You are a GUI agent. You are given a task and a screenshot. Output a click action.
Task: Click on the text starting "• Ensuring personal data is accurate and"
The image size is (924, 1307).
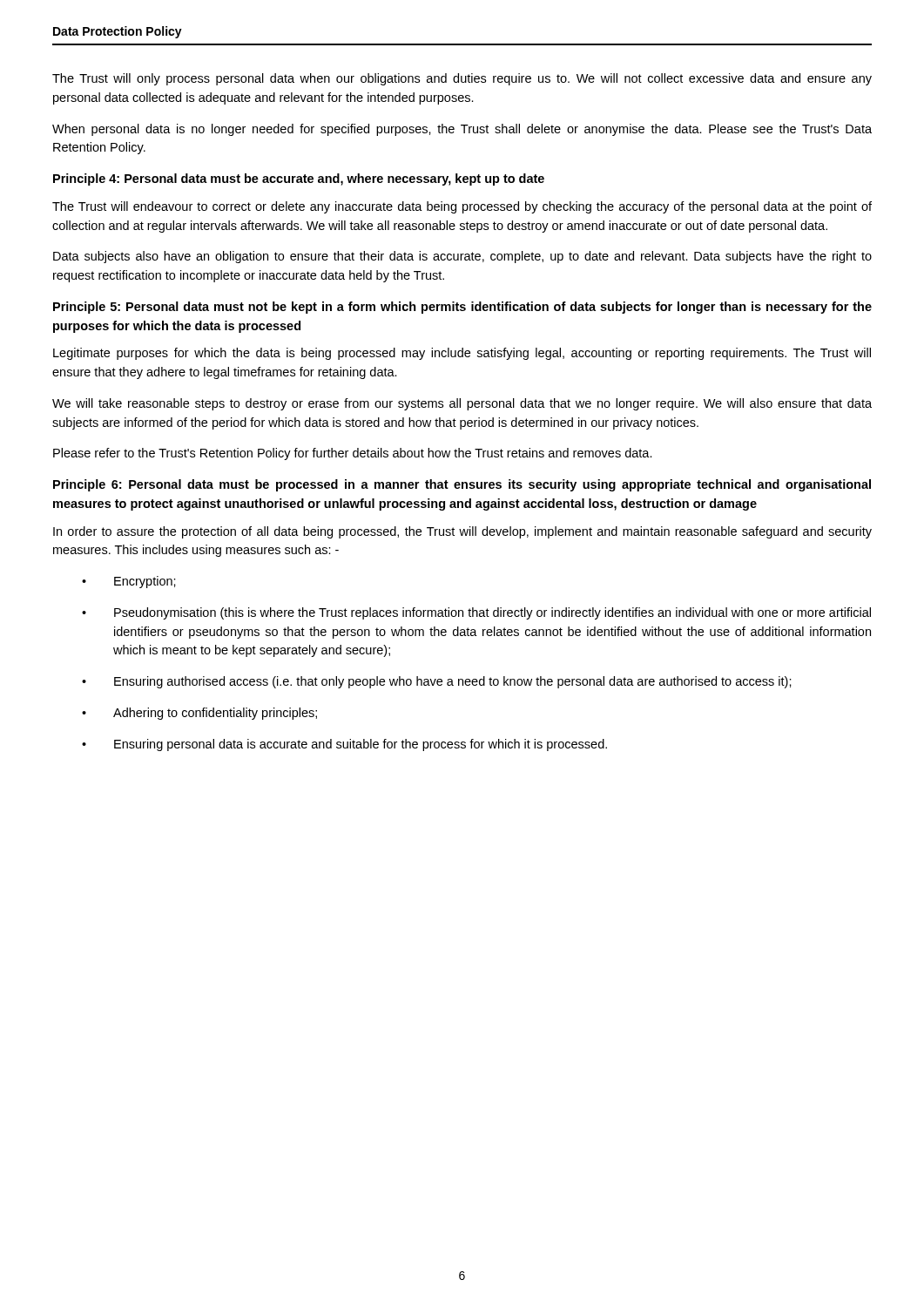tap(462, 744)
